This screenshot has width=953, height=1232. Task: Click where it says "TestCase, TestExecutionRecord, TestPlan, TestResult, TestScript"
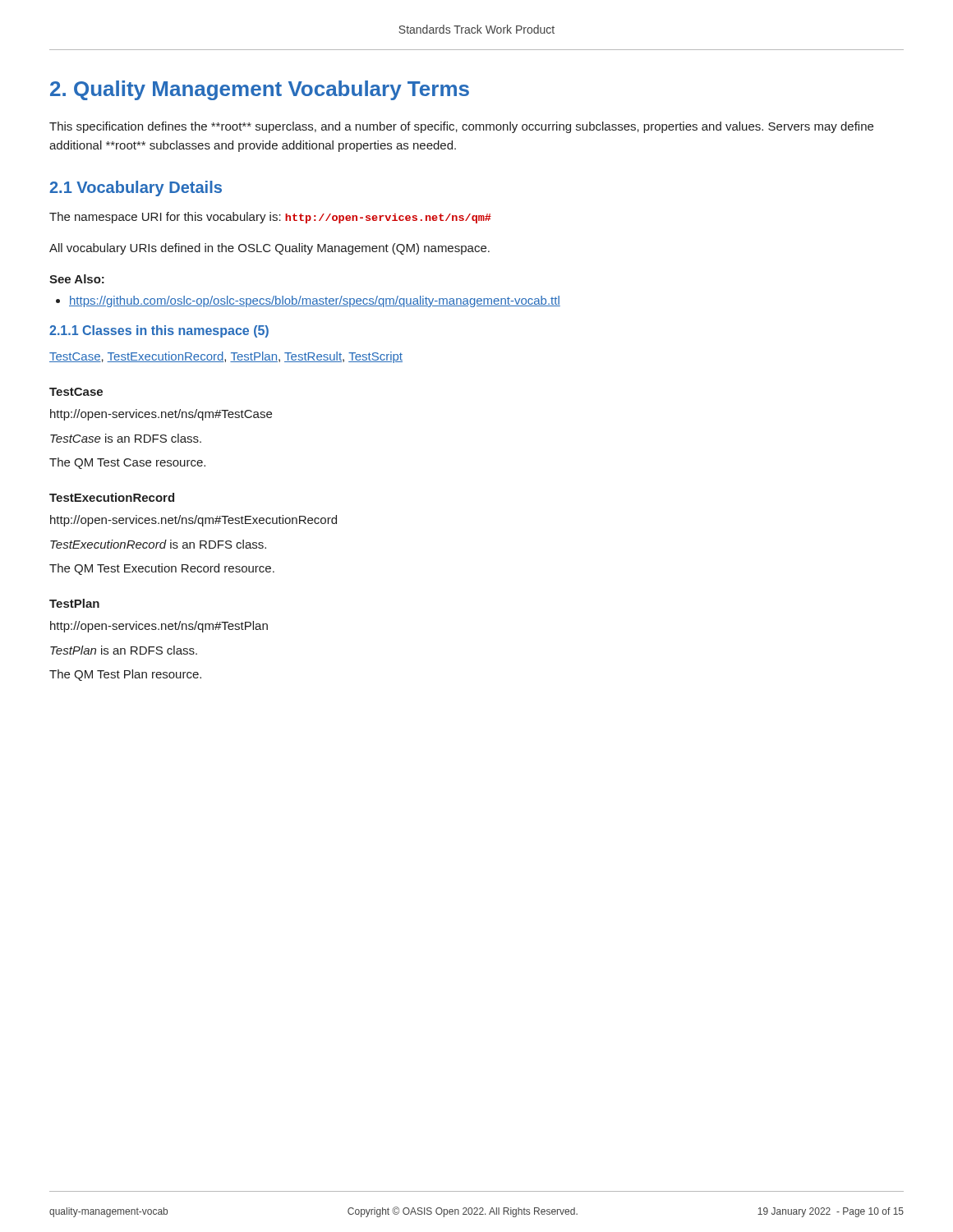(226, 357)
